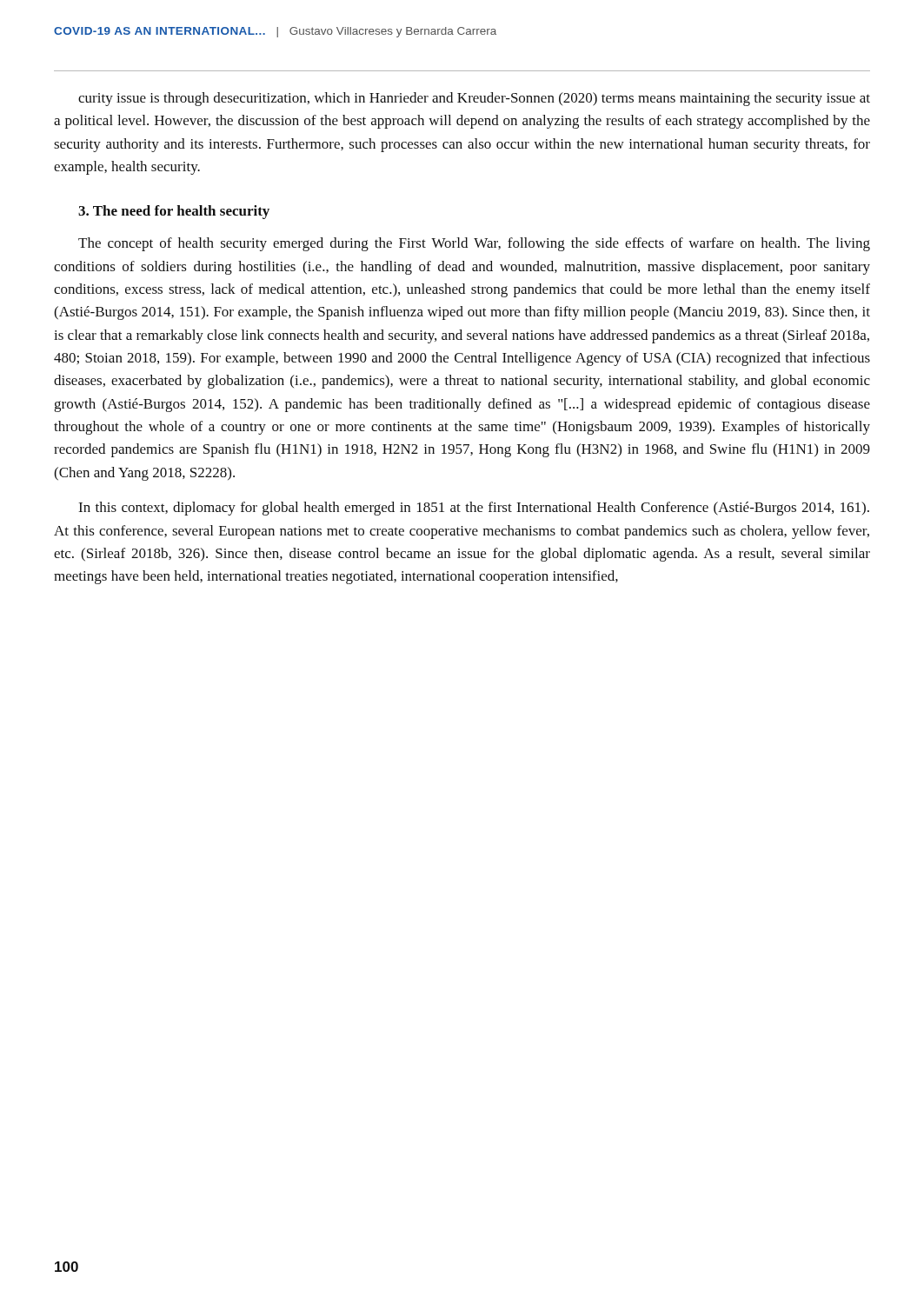This screenshot has width=924, height=1304.
Task: Select the text block containing "The concept of health security emerged"
Action: tap(462, 358)
